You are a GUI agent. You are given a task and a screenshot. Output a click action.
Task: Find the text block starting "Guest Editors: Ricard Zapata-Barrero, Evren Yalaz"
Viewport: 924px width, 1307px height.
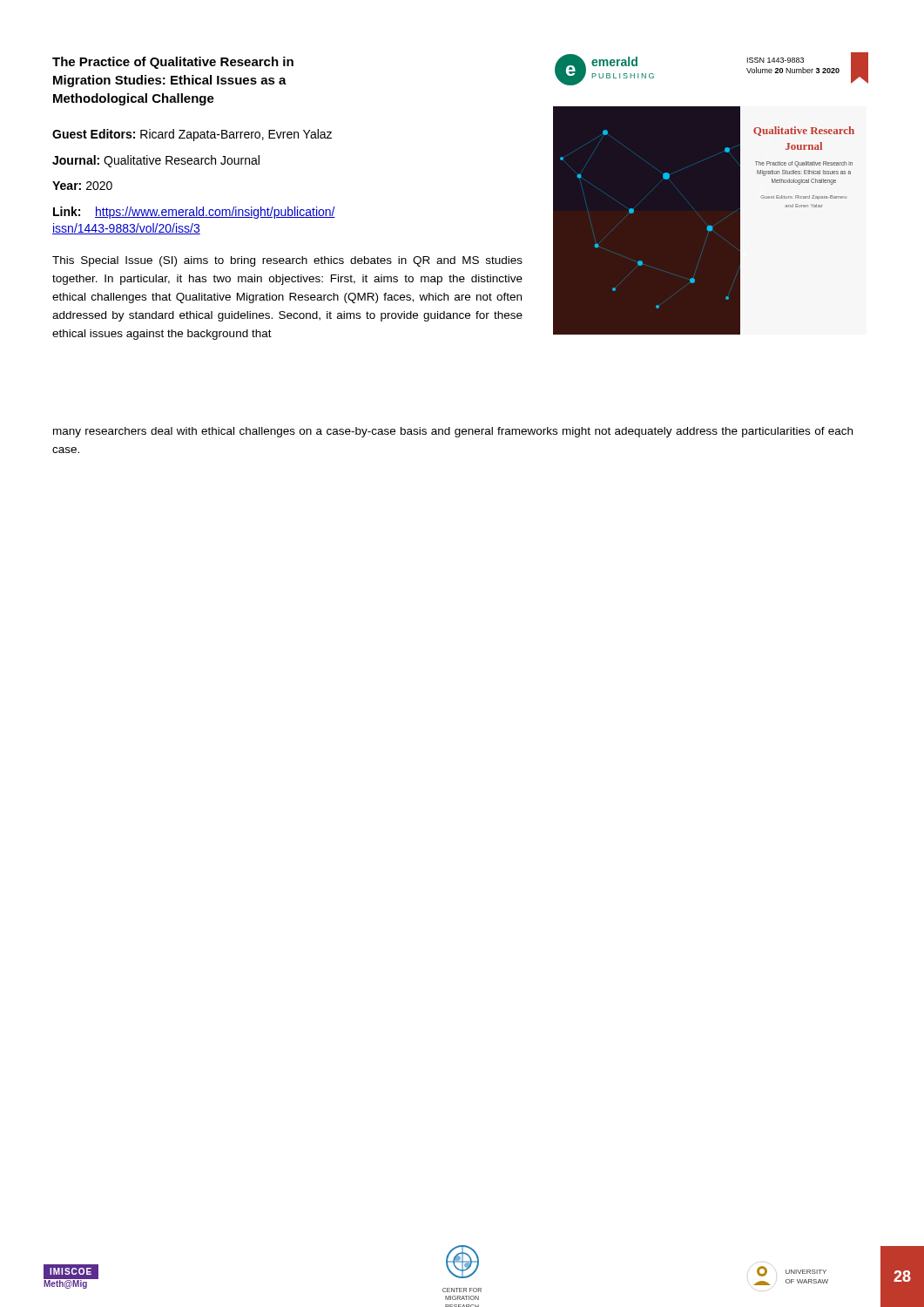tap(192, 134)
